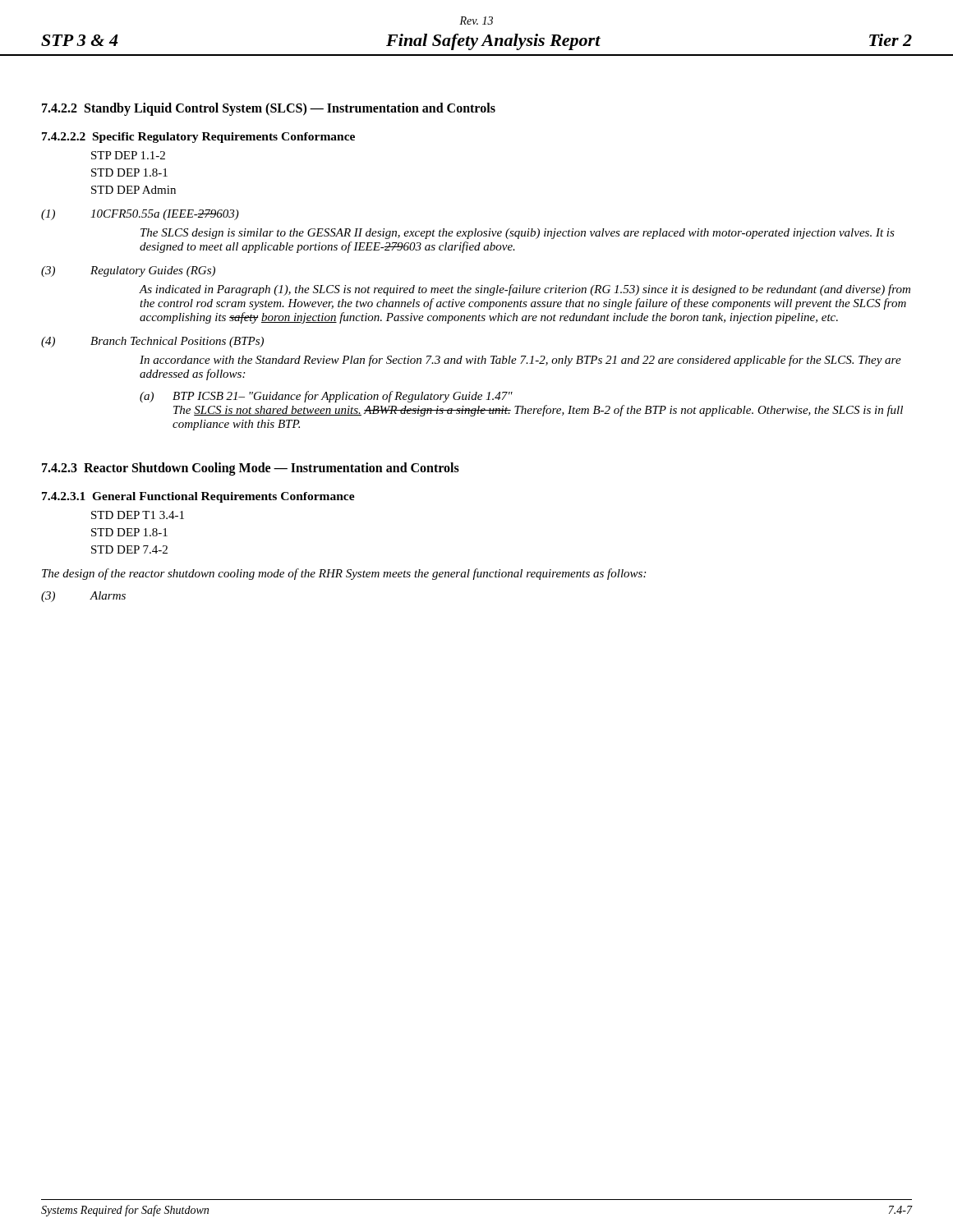Viewport: 953px width, 1232px height.
Task: Click on the text with the text "STD DEP T1 3.4-1"
Action: (138, 515)
